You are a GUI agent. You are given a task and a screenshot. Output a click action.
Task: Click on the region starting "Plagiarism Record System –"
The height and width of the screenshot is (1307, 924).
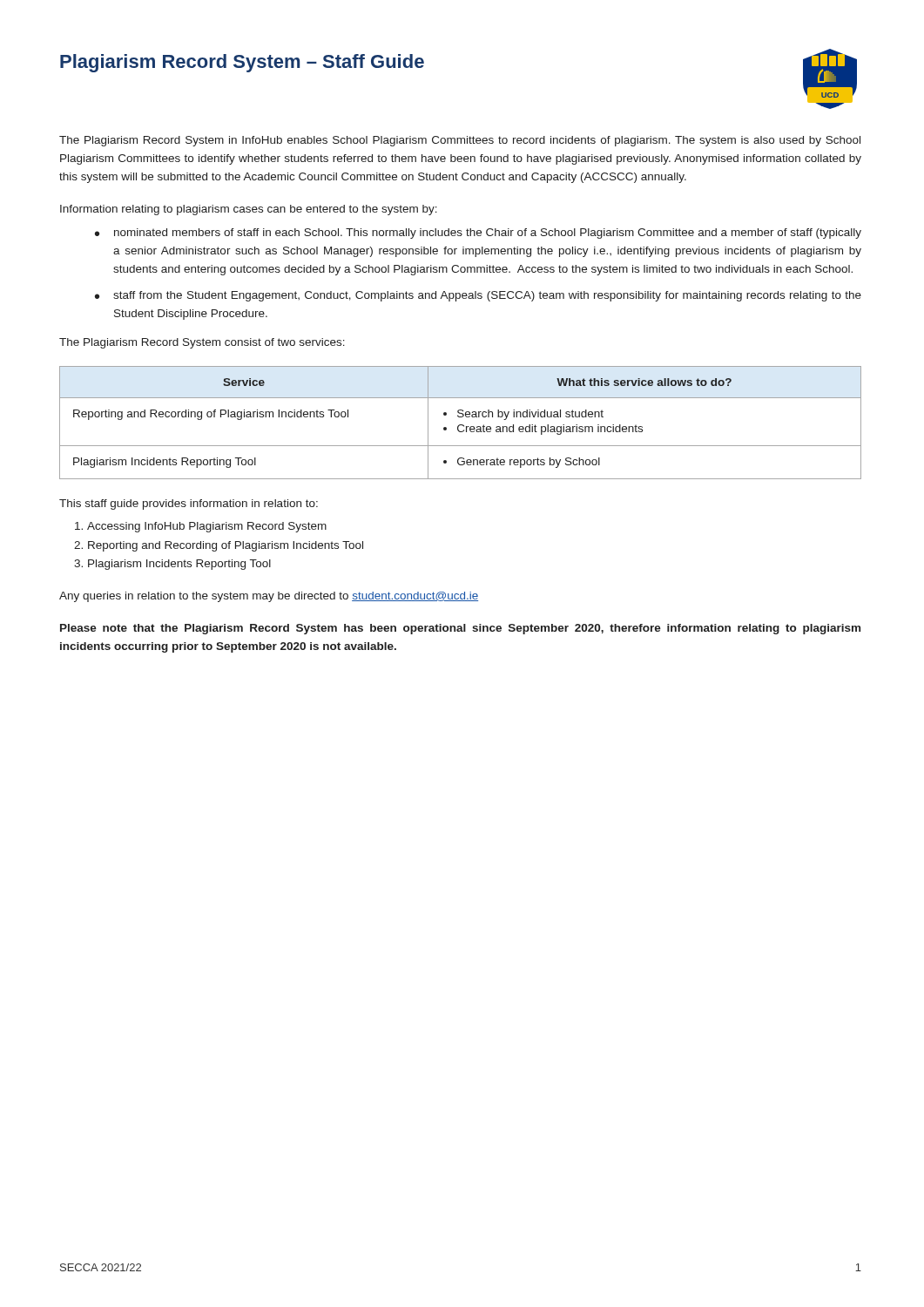coord(242,61)
